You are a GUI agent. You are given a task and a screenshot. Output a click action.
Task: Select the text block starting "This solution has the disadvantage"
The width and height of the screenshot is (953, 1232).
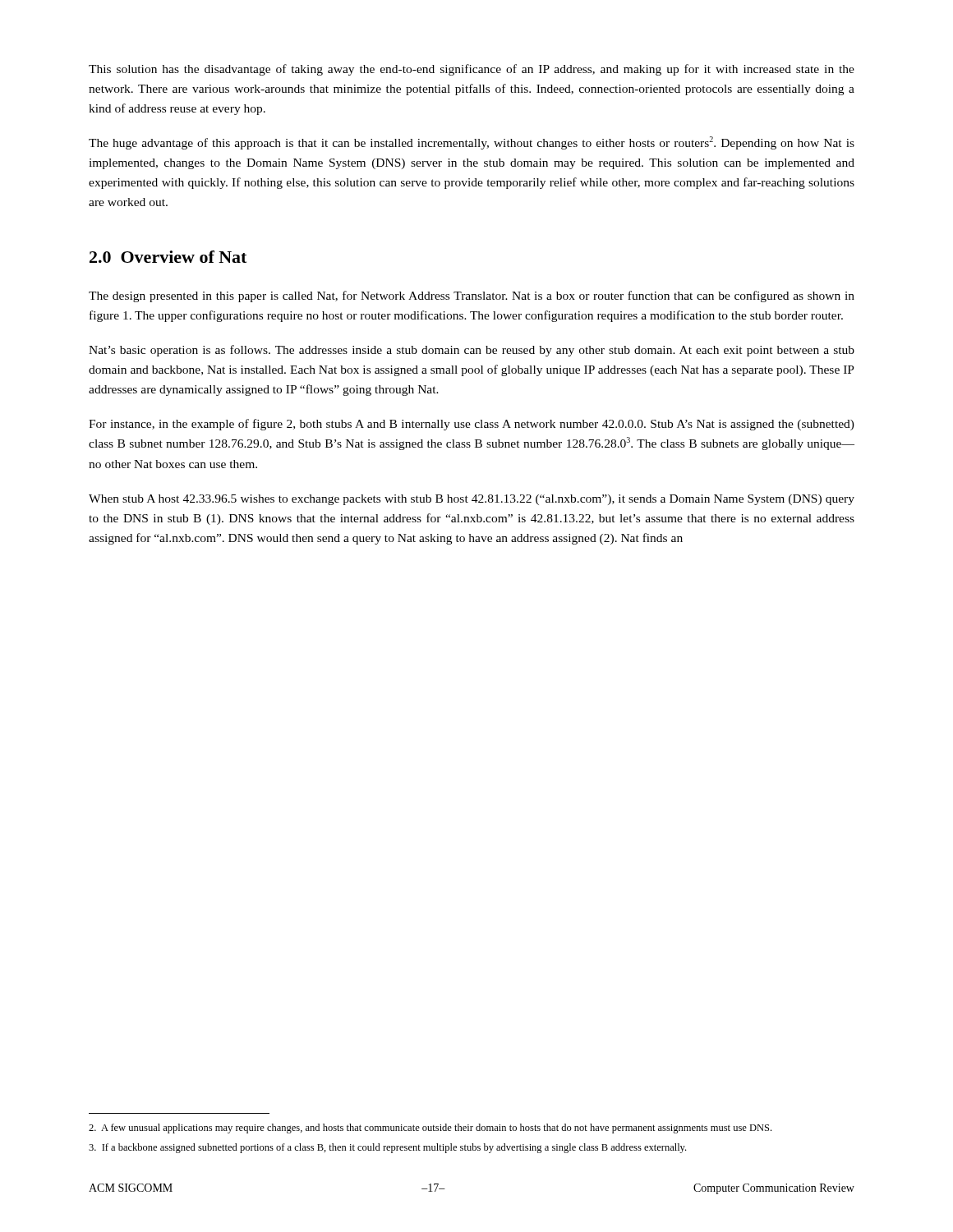(x=472, y=88)
